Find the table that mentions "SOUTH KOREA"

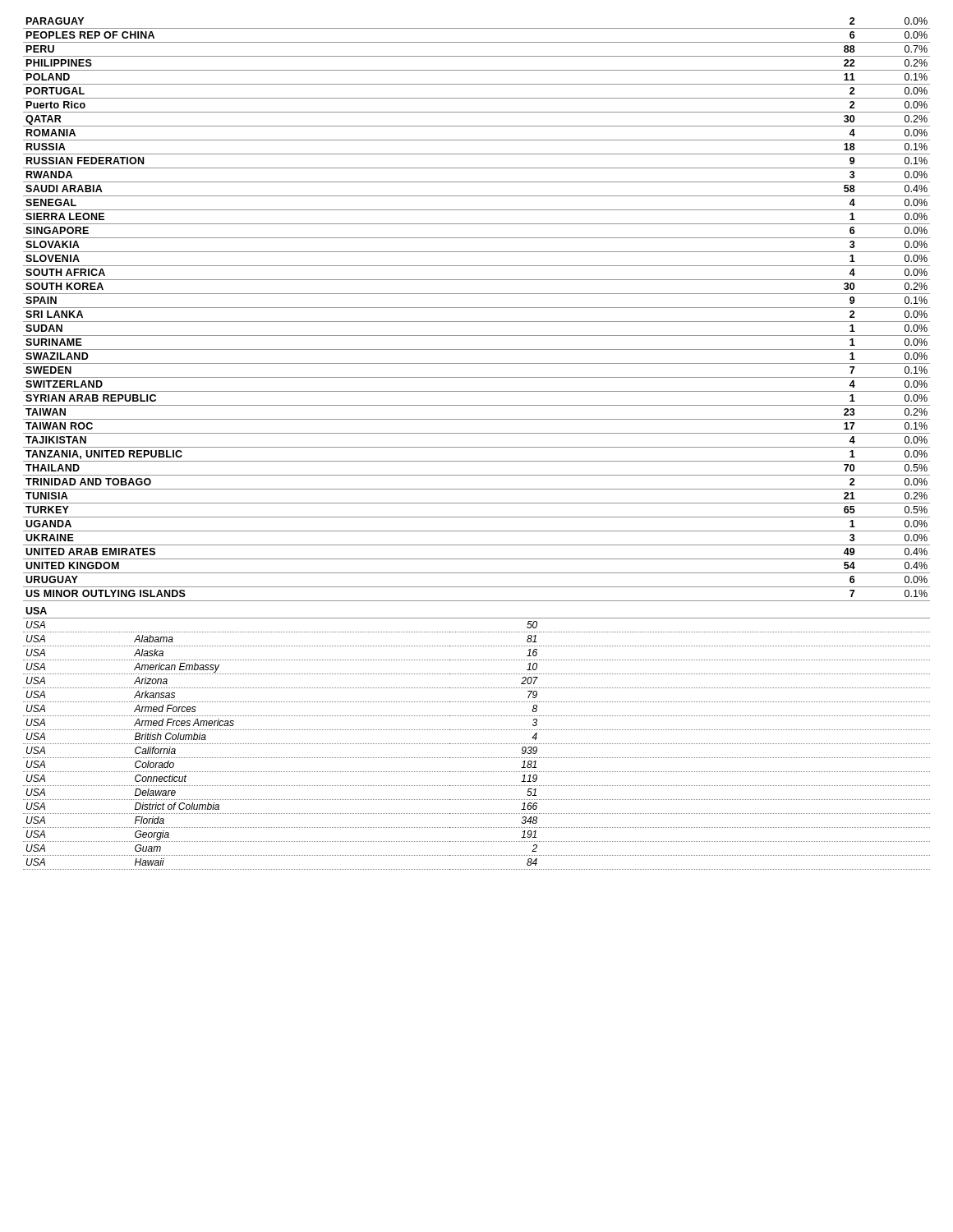476,308
